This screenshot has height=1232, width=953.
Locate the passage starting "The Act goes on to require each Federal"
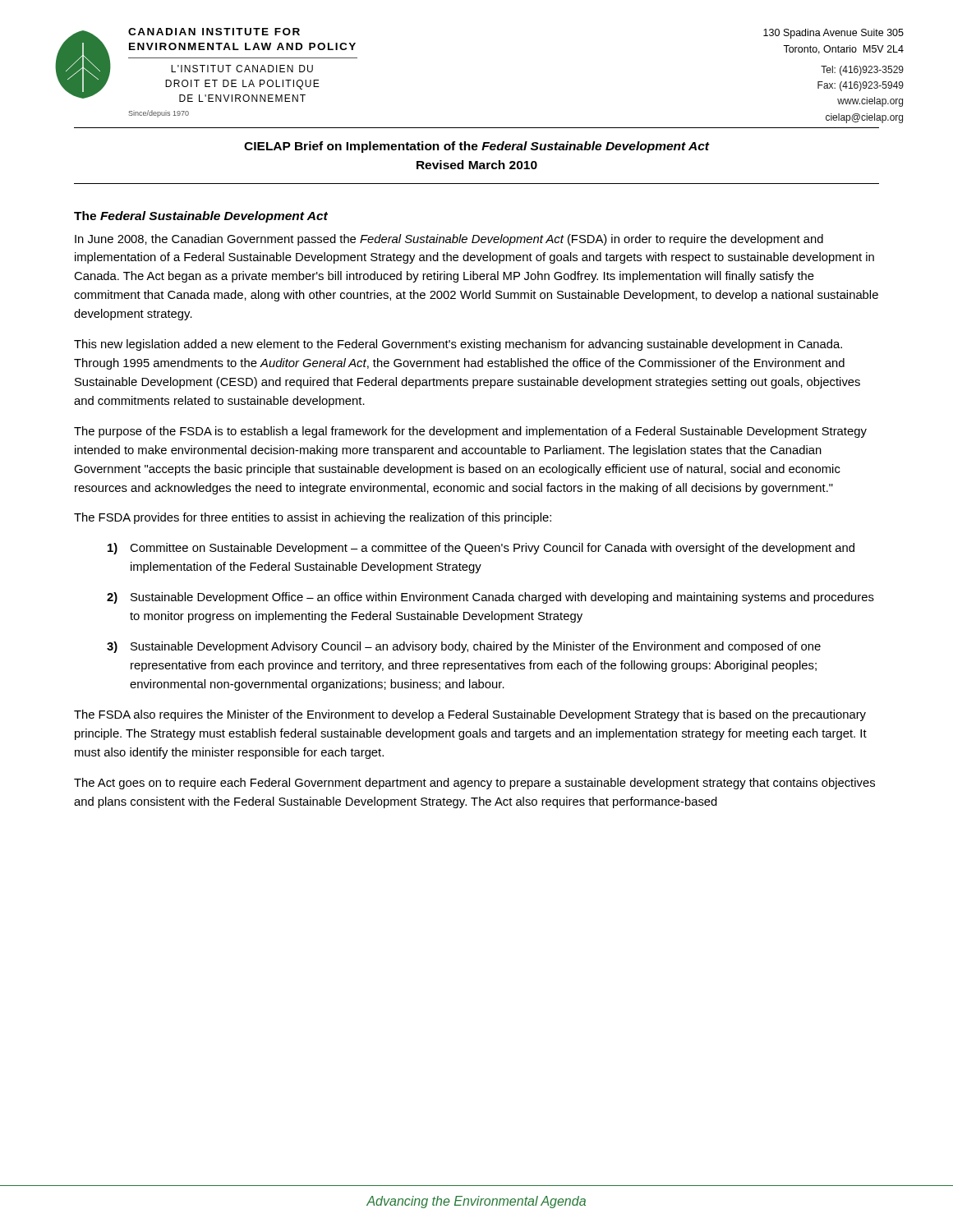pos(475,792)
